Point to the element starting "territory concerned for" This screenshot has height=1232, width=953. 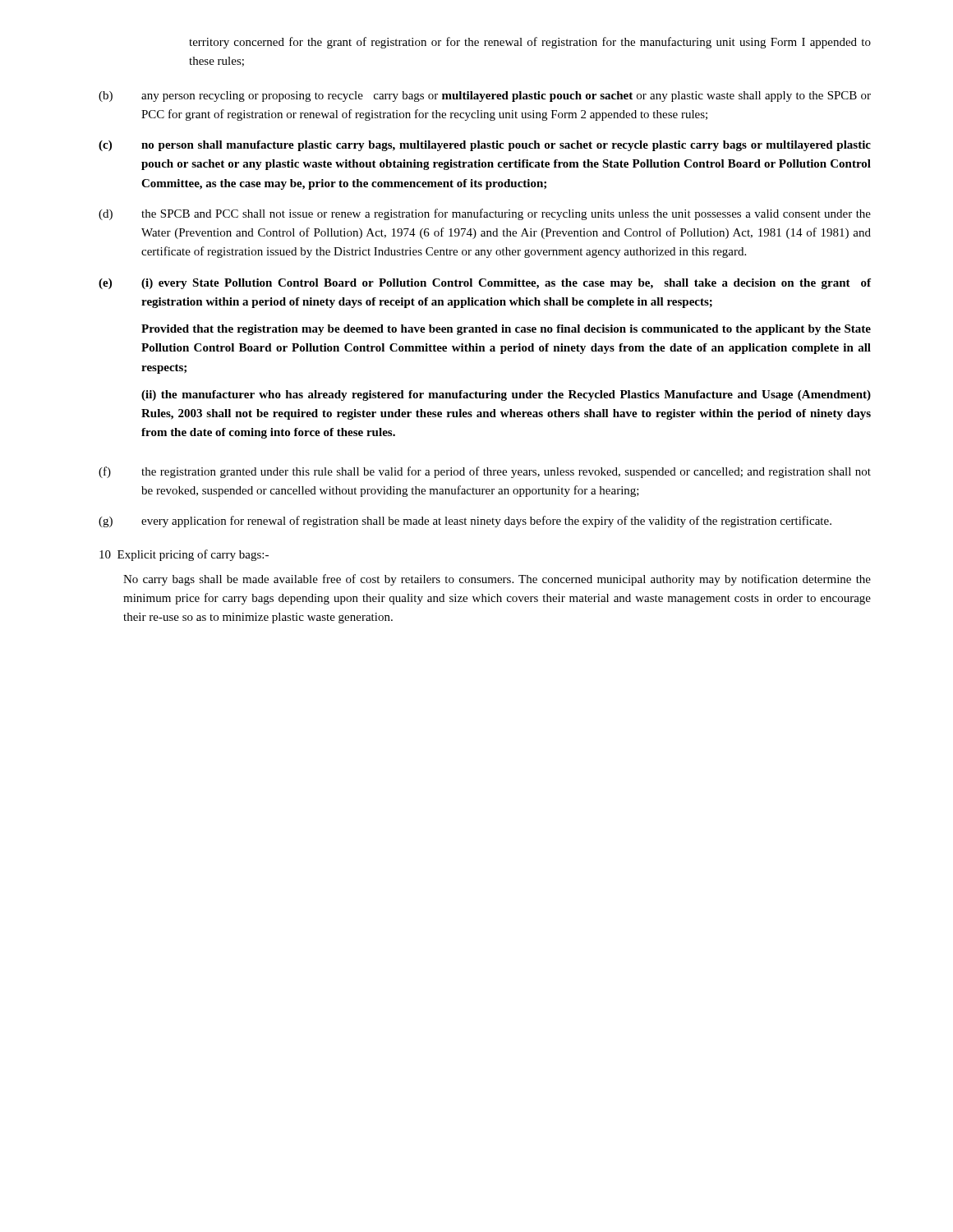(530, 51)
